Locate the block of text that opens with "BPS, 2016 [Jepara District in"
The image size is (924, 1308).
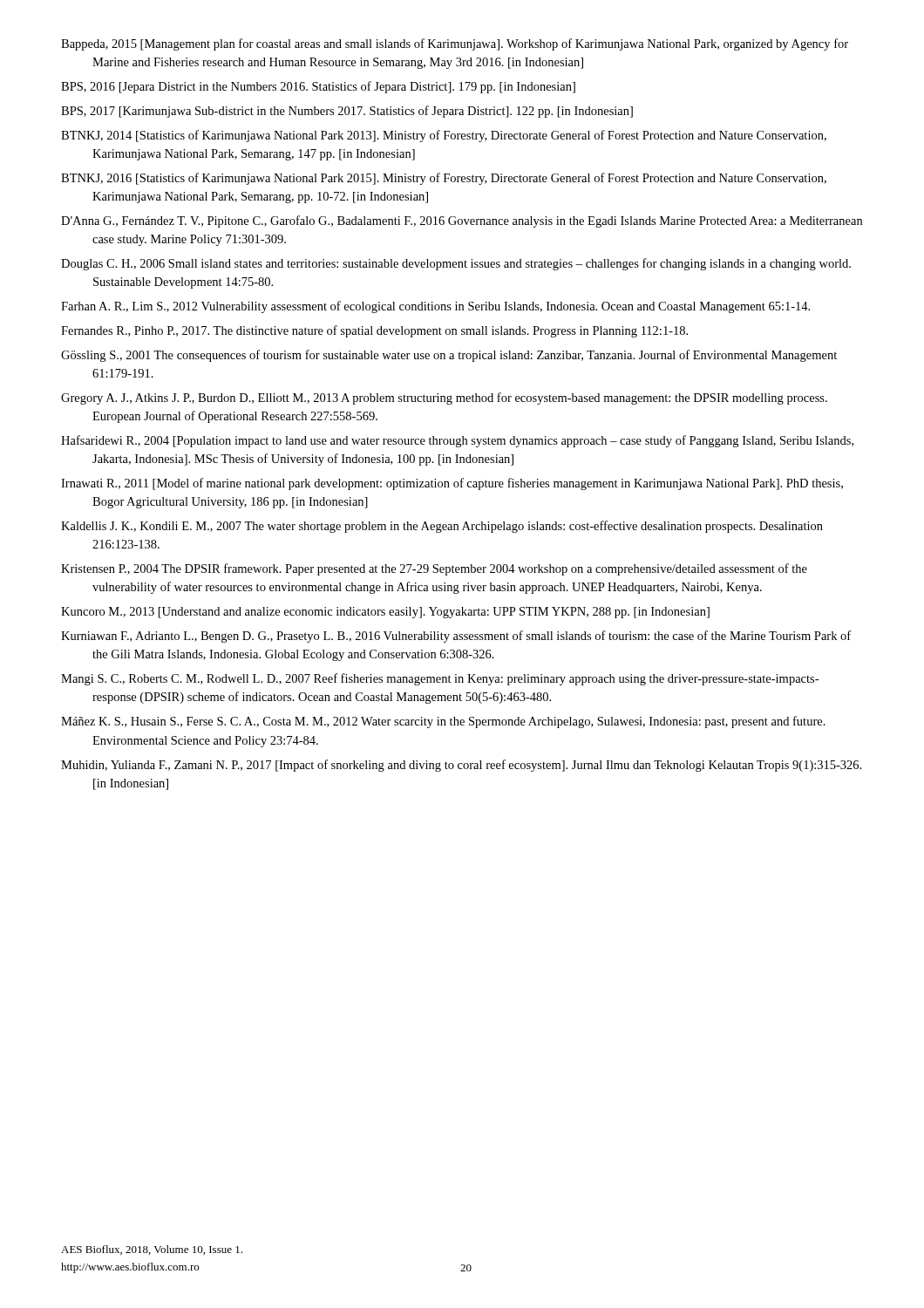coord(319,86)
